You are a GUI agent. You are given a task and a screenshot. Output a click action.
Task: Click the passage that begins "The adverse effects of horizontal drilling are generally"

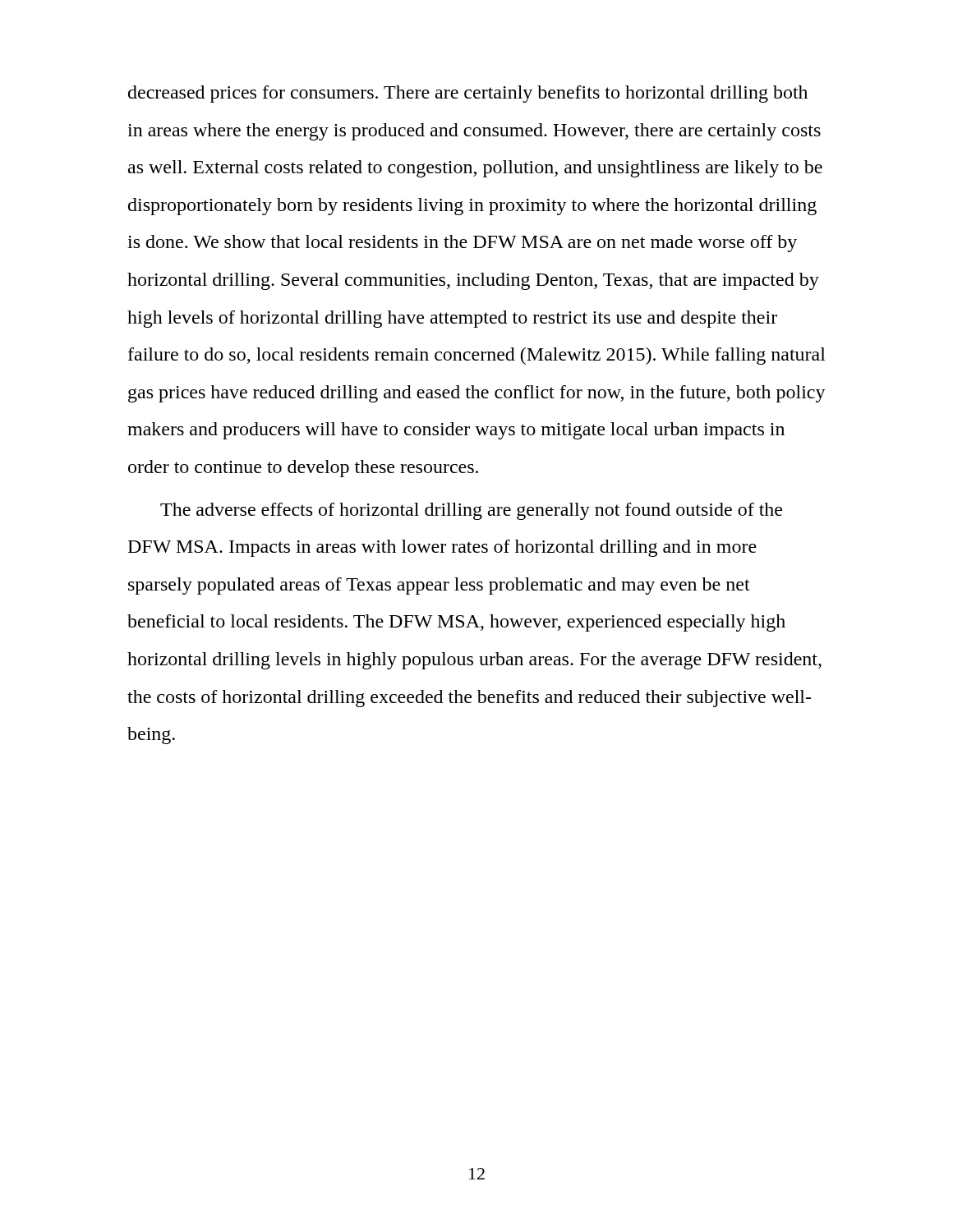[x=476, y=622]
